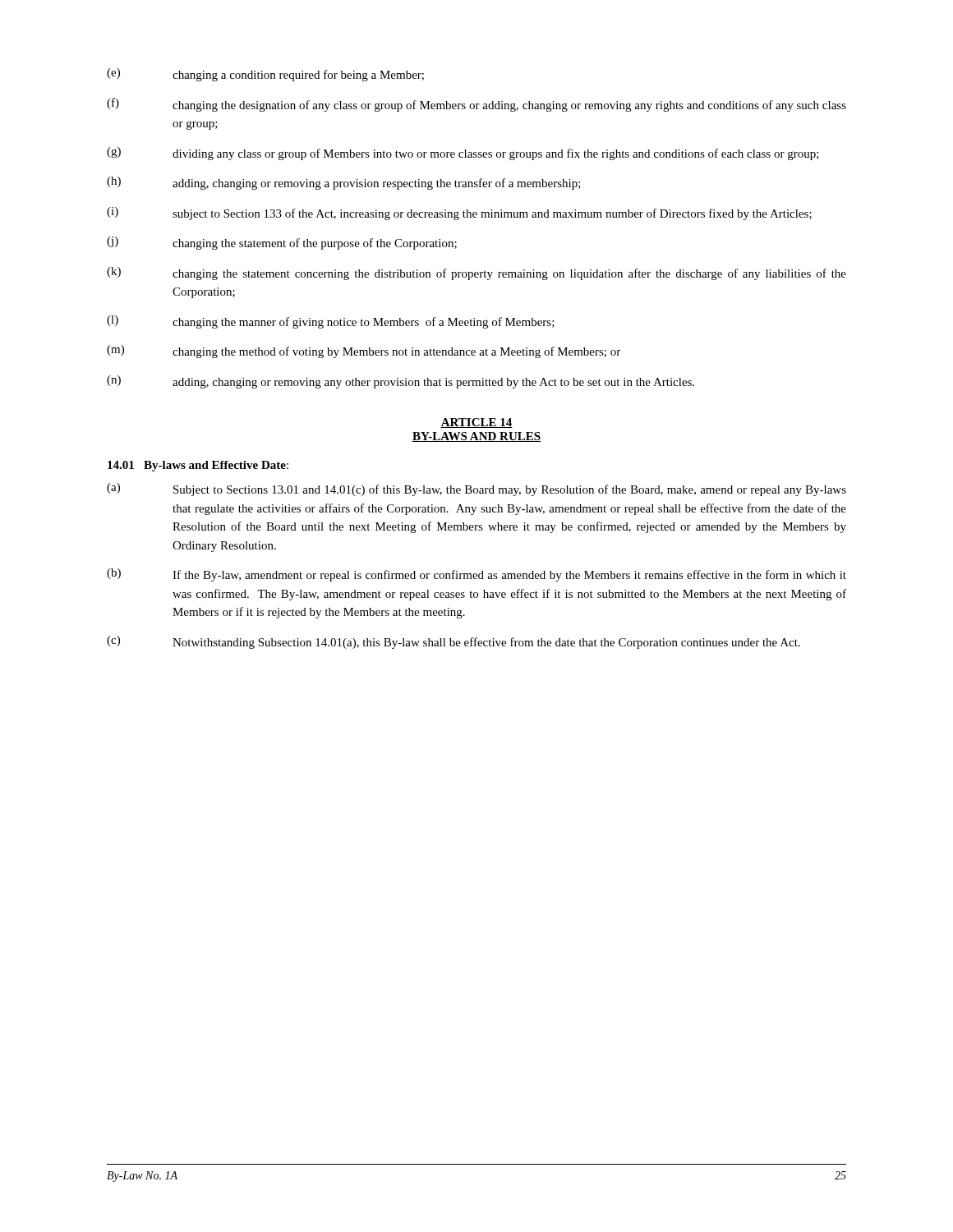Point to the section header beginning "14.01 By-laws and Effective"

(x=198, y=465)
